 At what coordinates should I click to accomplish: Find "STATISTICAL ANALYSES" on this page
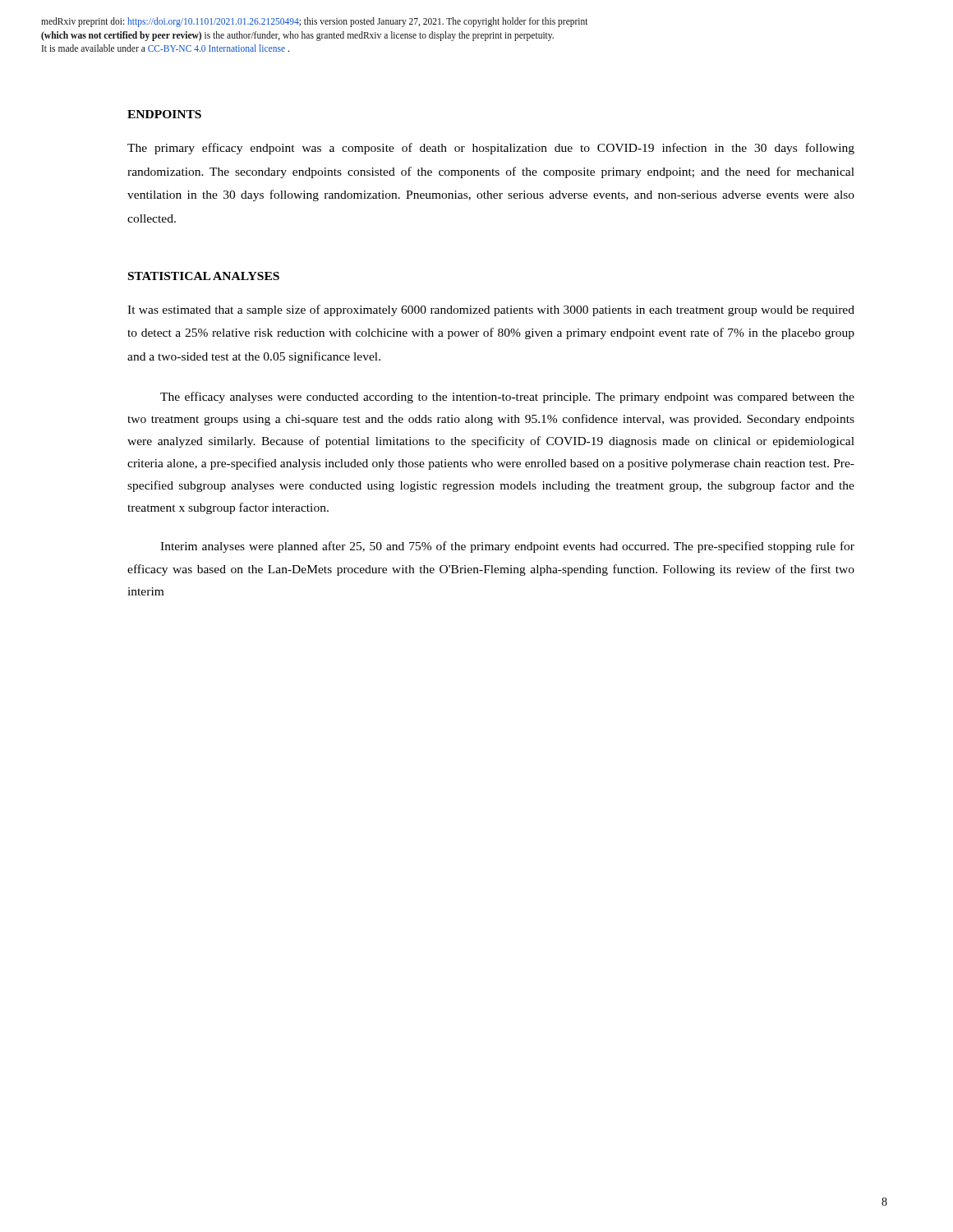pyautogui.click(x=203, y=275)
